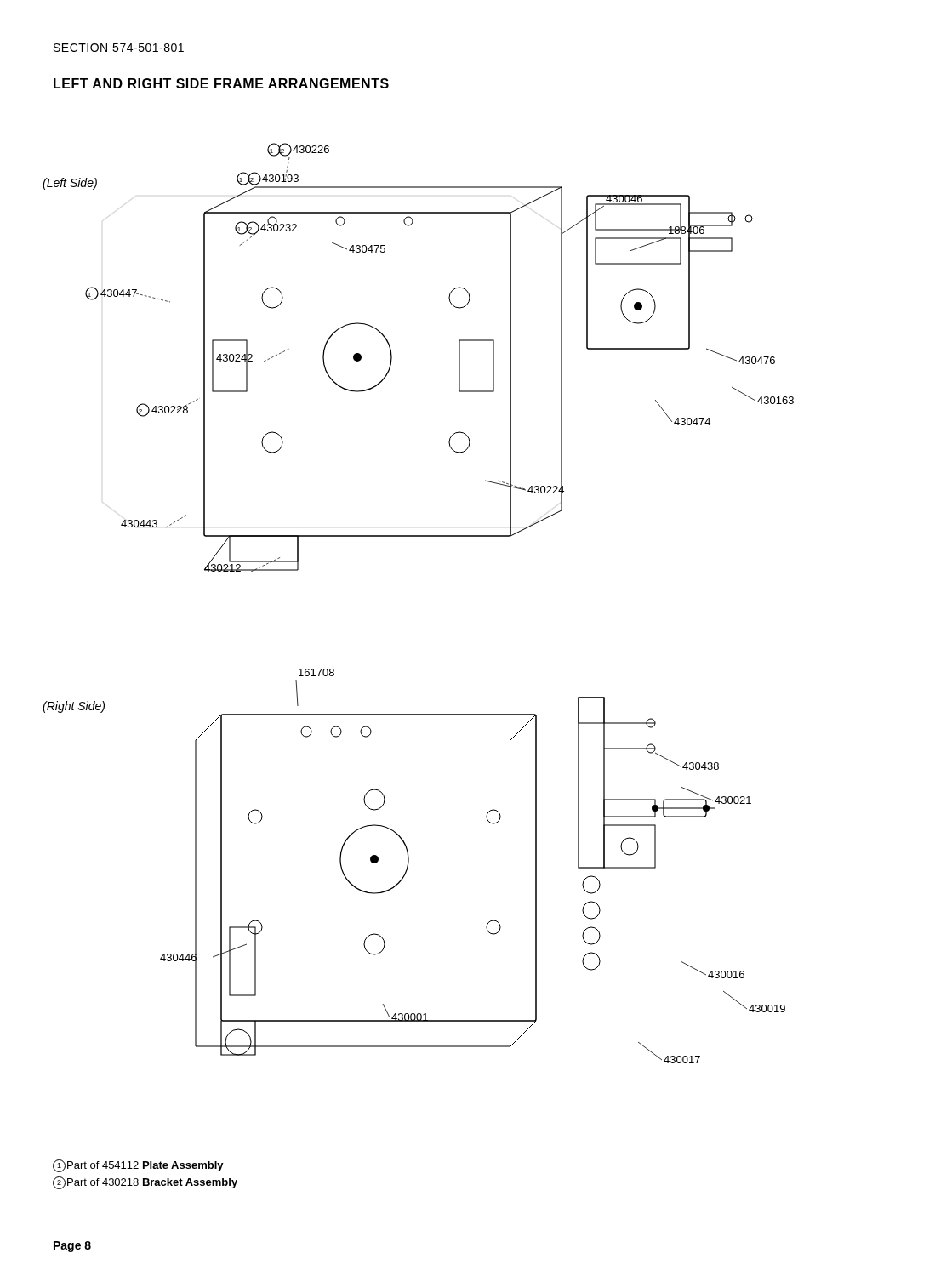Select the region starting "LEFT AND RIGHT SIDE FRAME"
The width and height of the screenshot is (952, 1276).
point(221,84)
